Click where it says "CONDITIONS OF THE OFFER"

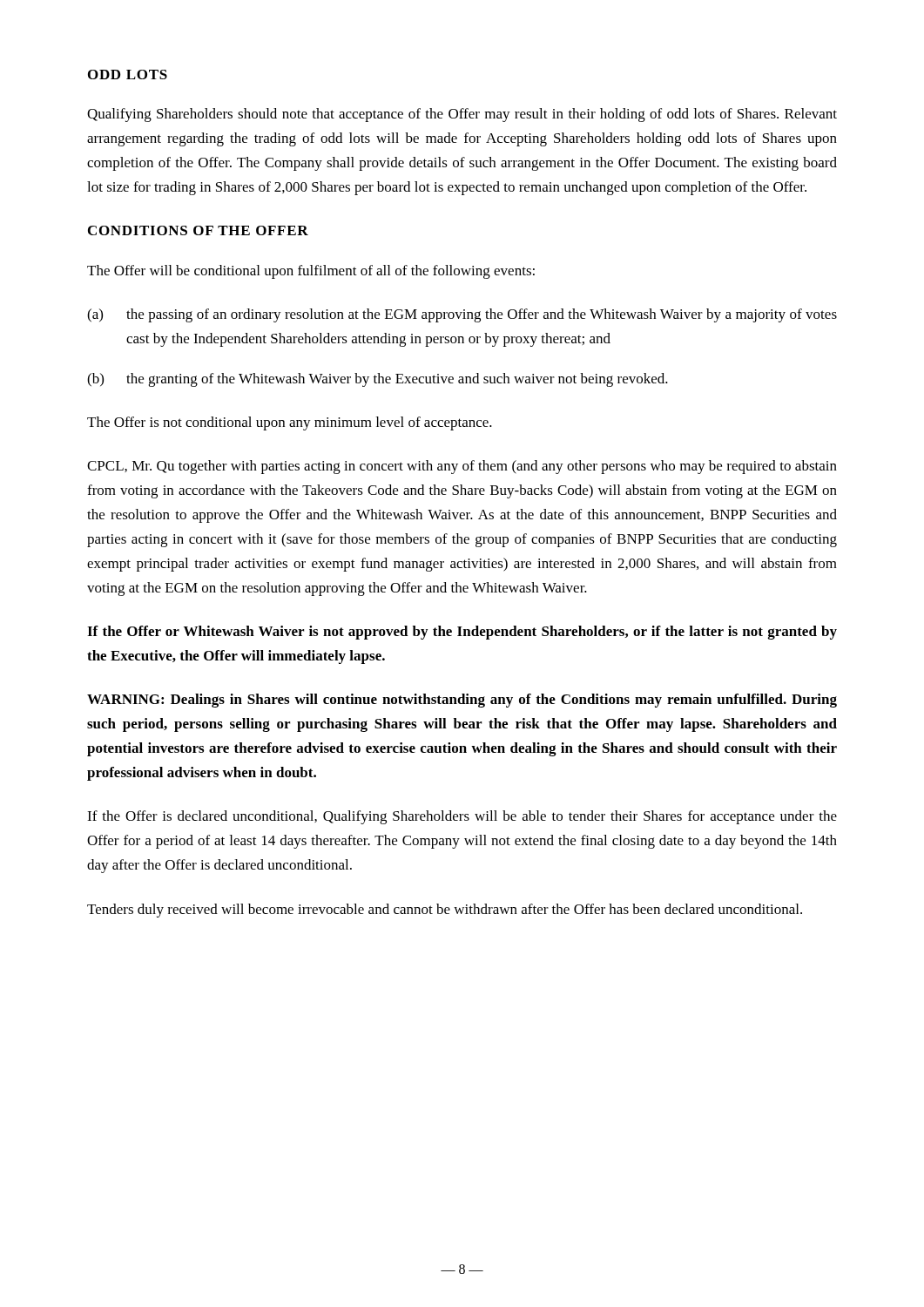coord(198,231)
